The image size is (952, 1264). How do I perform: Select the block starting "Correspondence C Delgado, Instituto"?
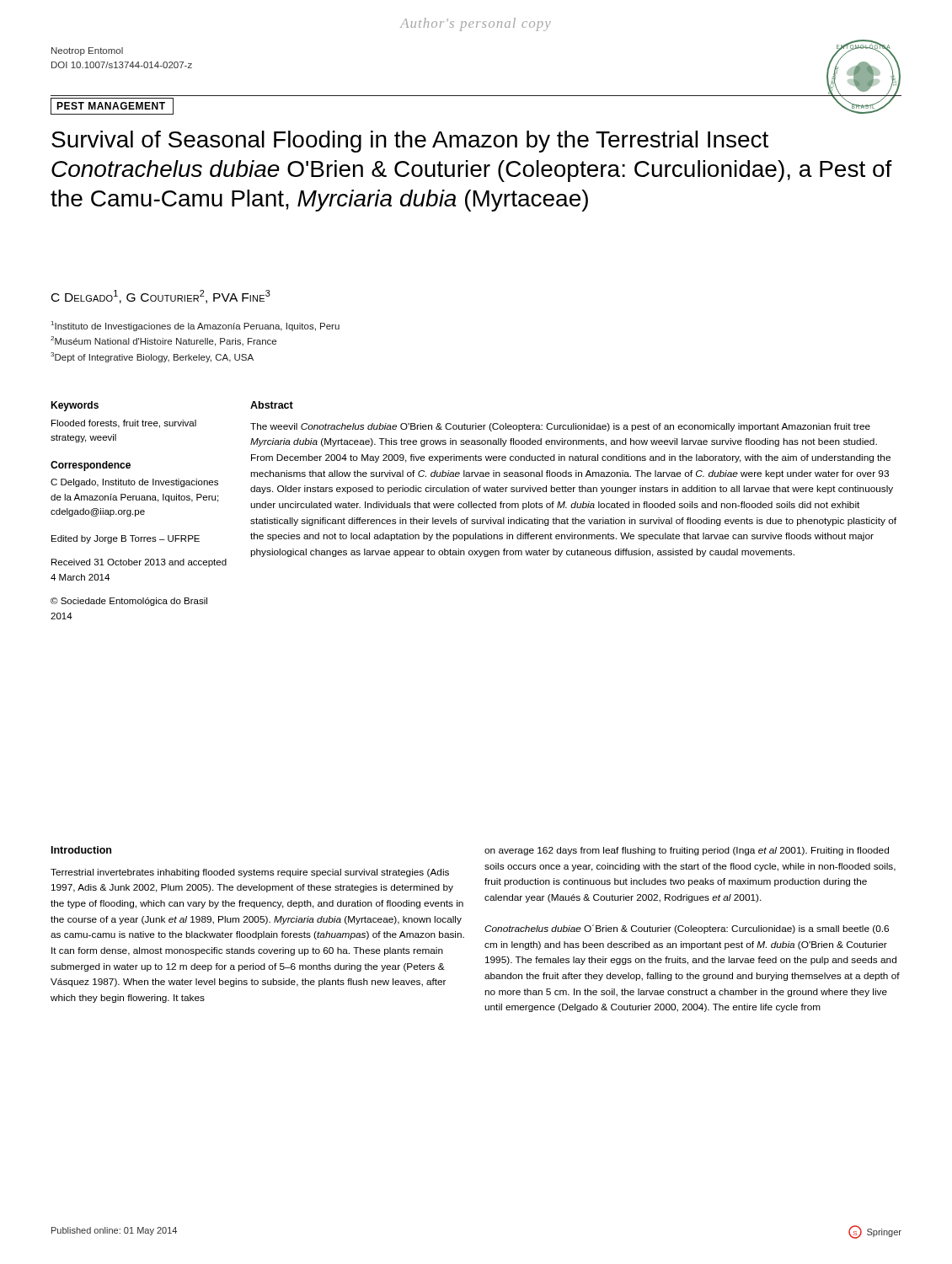coord(141,489)
